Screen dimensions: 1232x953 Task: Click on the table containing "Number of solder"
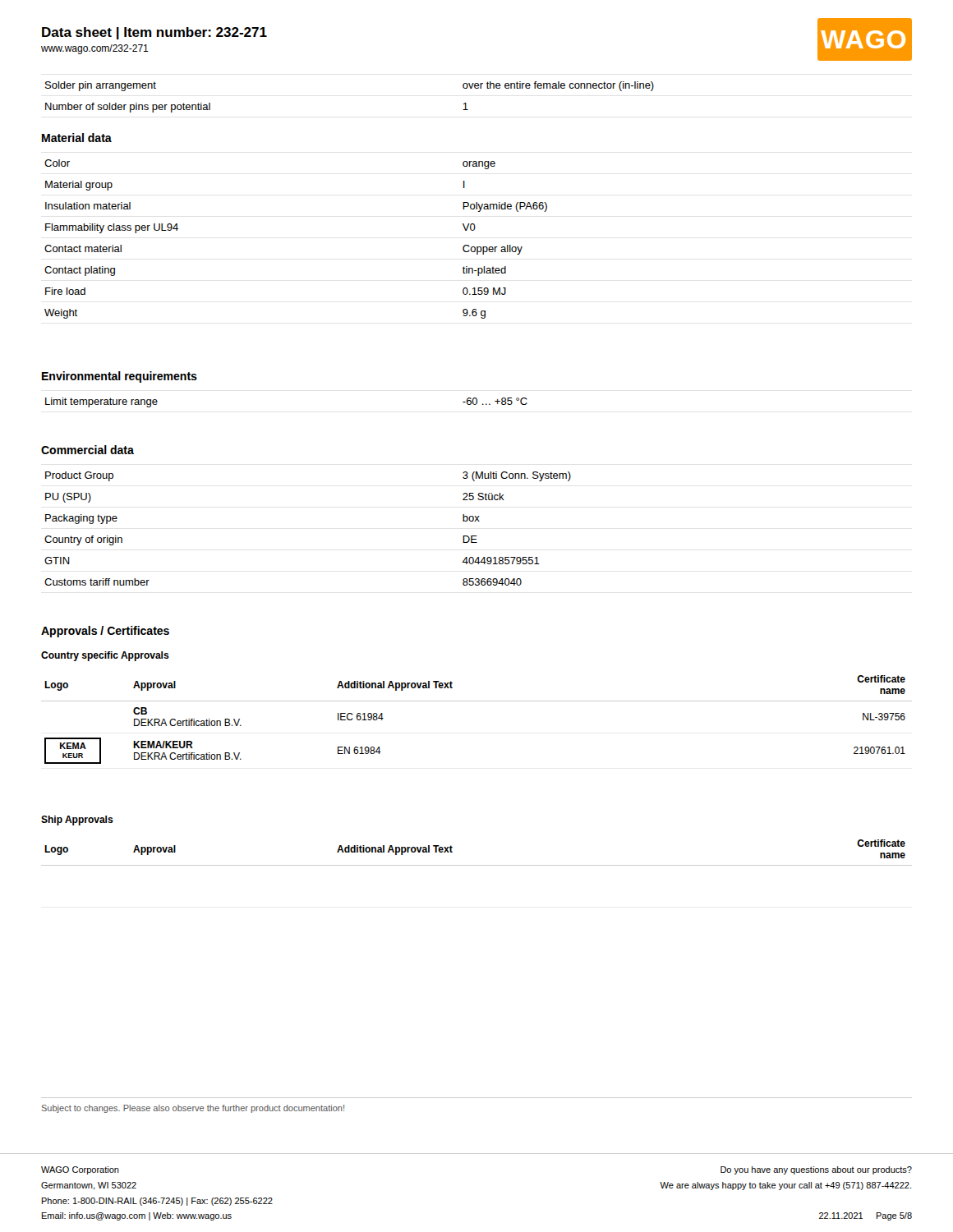pyautogui.click(x=476, y=96)
